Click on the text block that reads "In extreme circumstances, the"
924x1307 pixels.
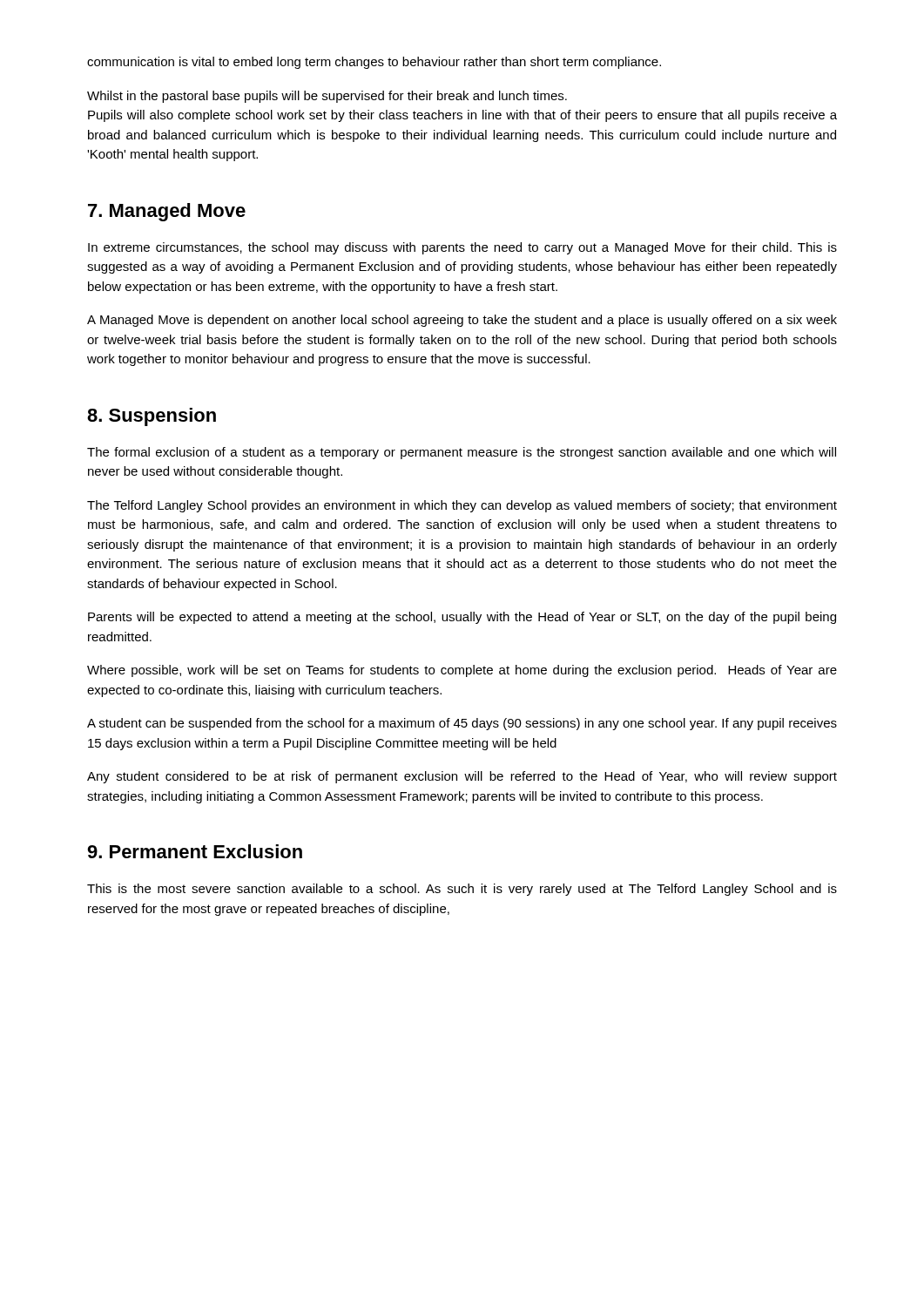(x=462, y=248)
